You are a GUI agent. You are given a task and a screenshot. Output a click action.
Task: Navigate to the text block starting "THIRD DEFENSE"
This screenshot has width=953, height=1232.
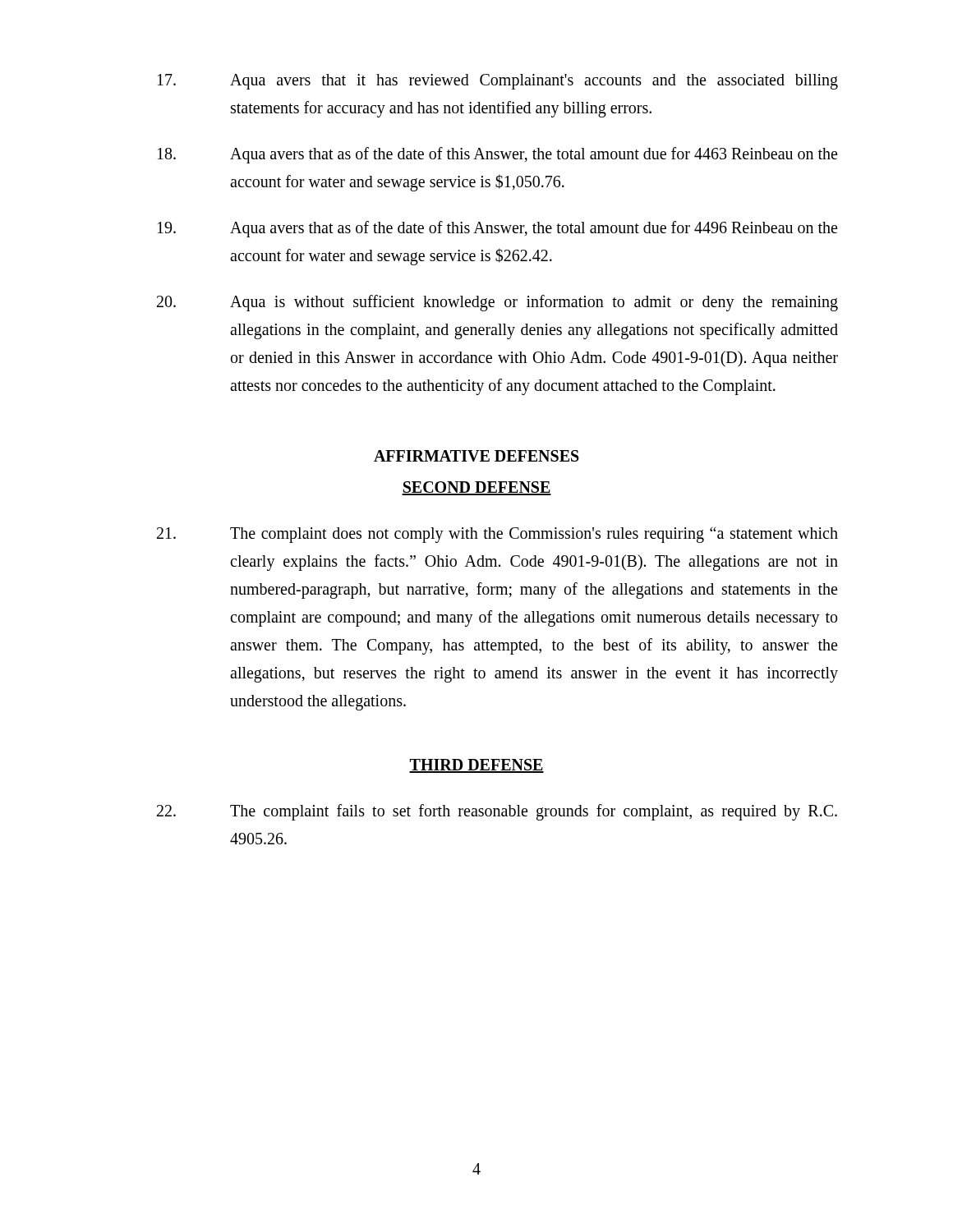[x=476, y=765]
